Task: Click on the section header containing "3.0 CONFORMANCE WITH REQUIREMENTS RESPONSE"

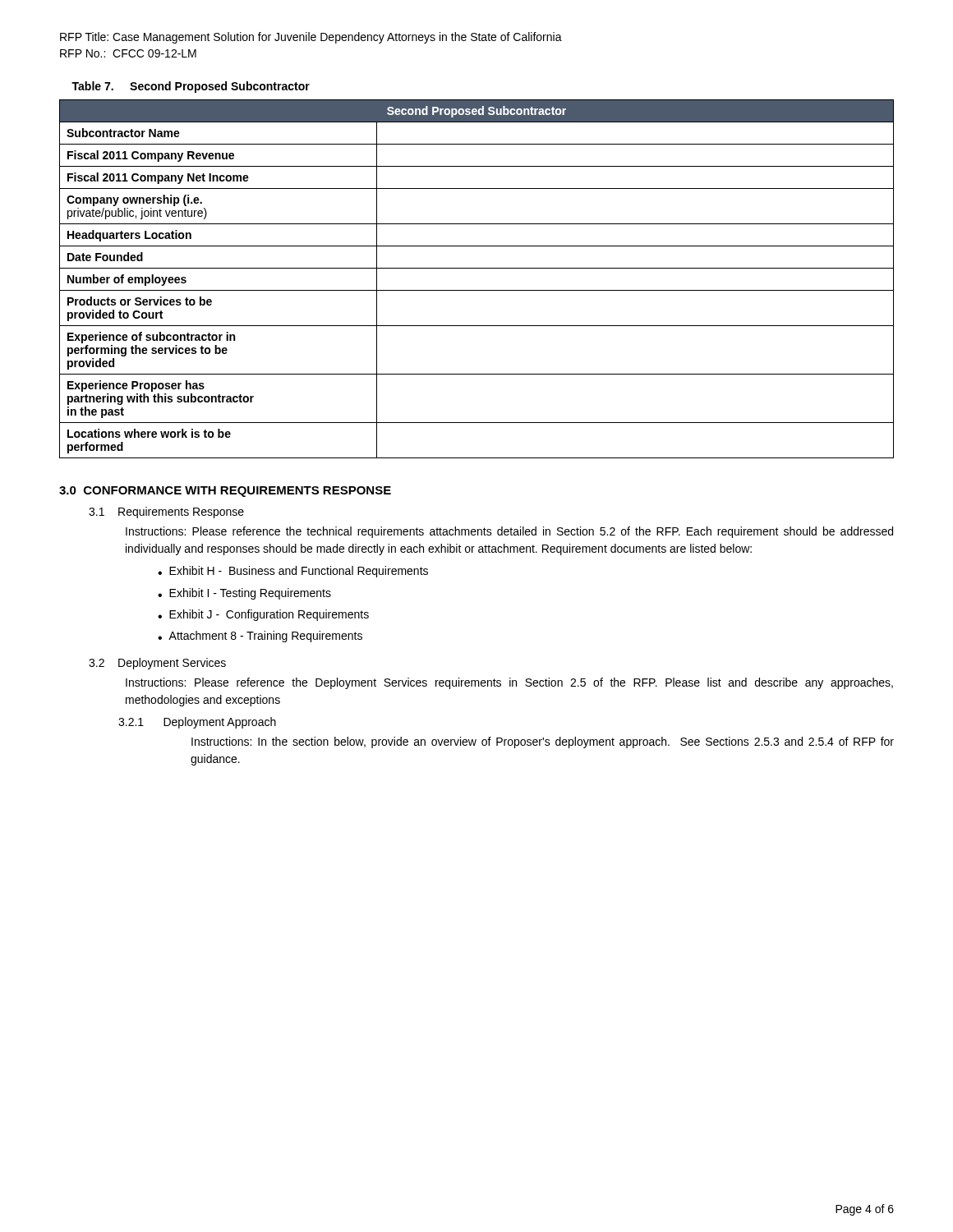Action: click(x=225, y=490)
